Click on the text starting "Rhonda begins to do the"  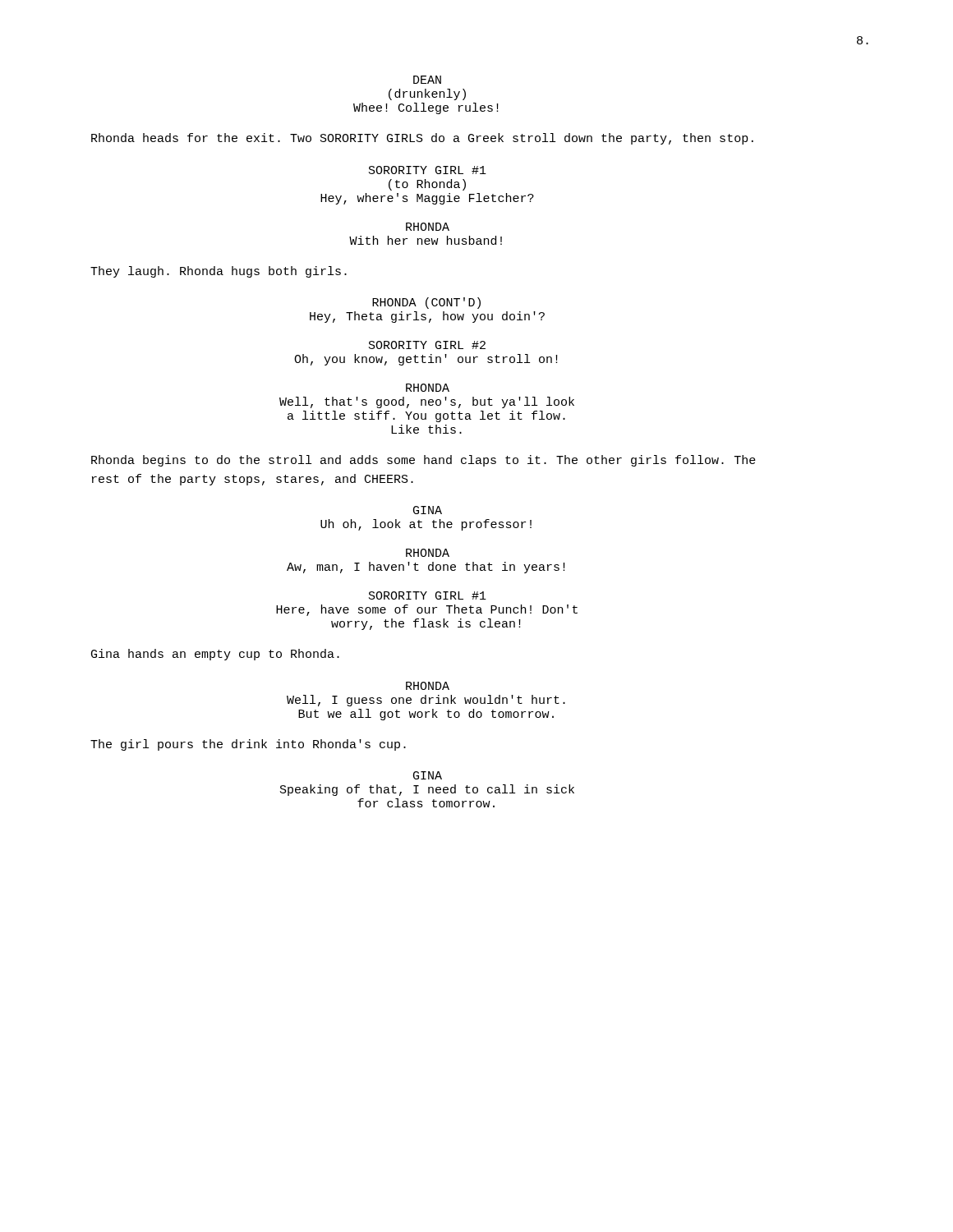pos(423,470)
